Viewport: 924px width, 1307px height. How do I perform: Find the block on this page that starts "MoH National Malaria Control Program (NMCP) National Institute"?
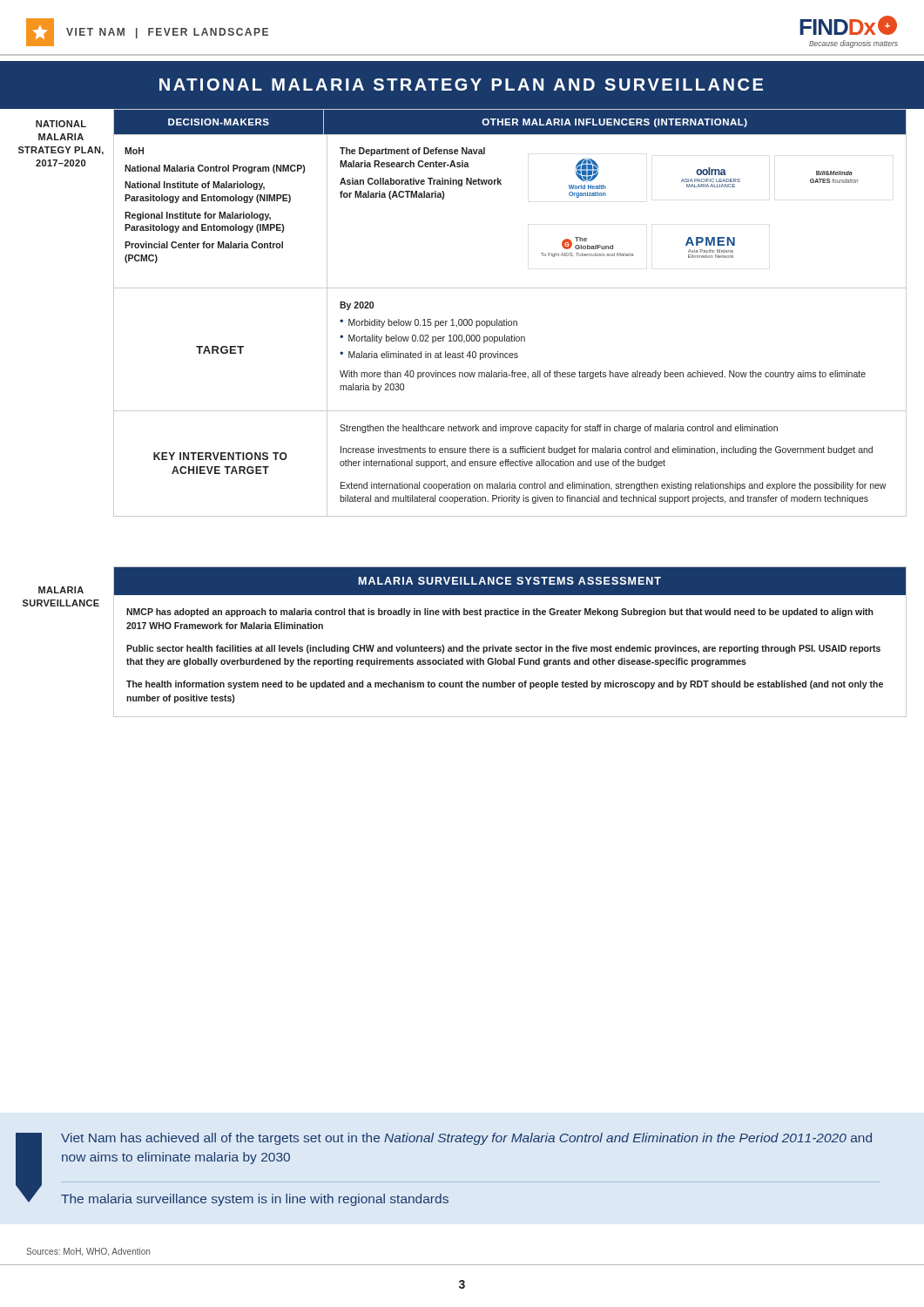point(220,205)
